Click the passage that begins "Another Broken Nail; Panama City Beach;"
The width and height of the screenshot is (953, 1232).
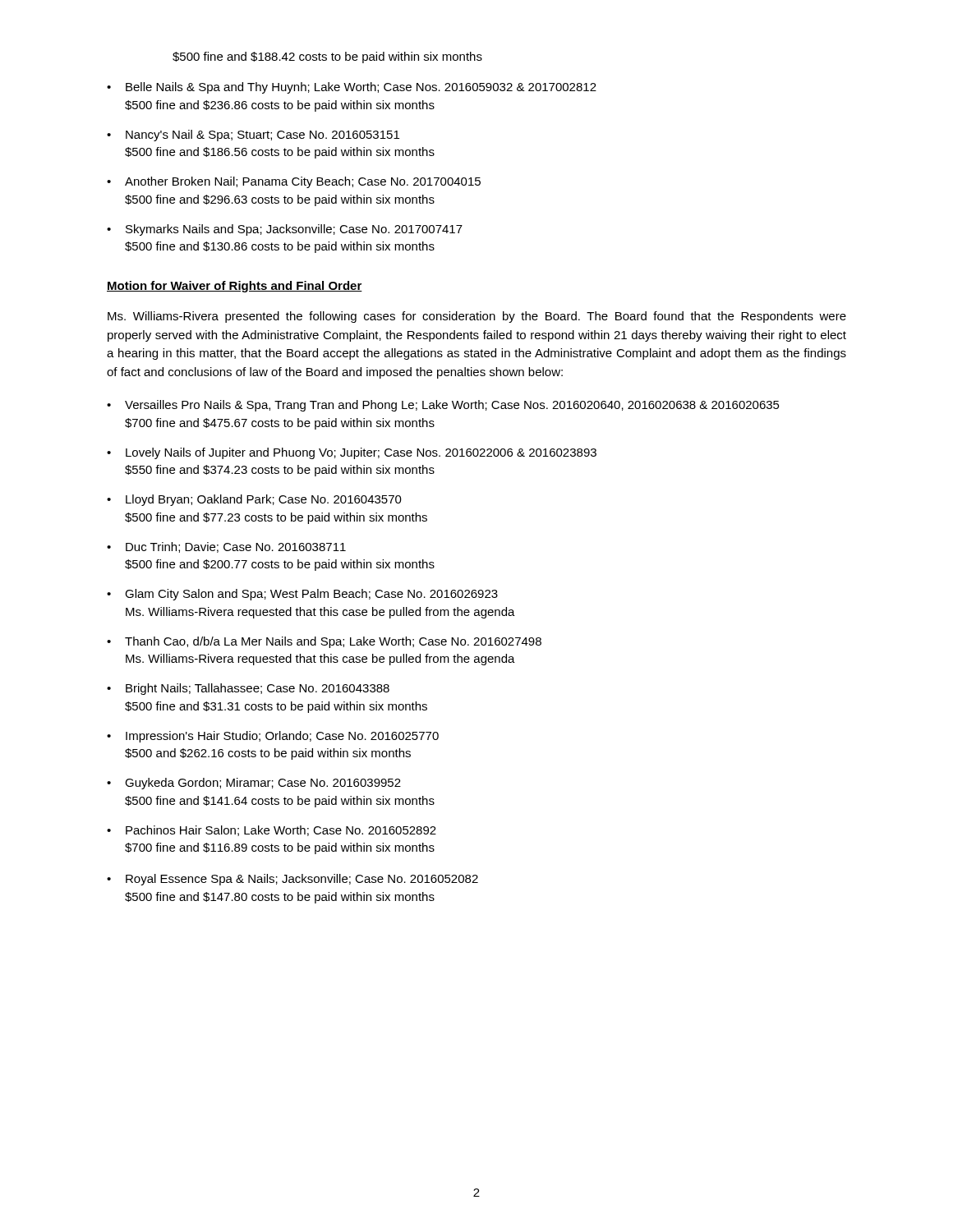point(303,190)
